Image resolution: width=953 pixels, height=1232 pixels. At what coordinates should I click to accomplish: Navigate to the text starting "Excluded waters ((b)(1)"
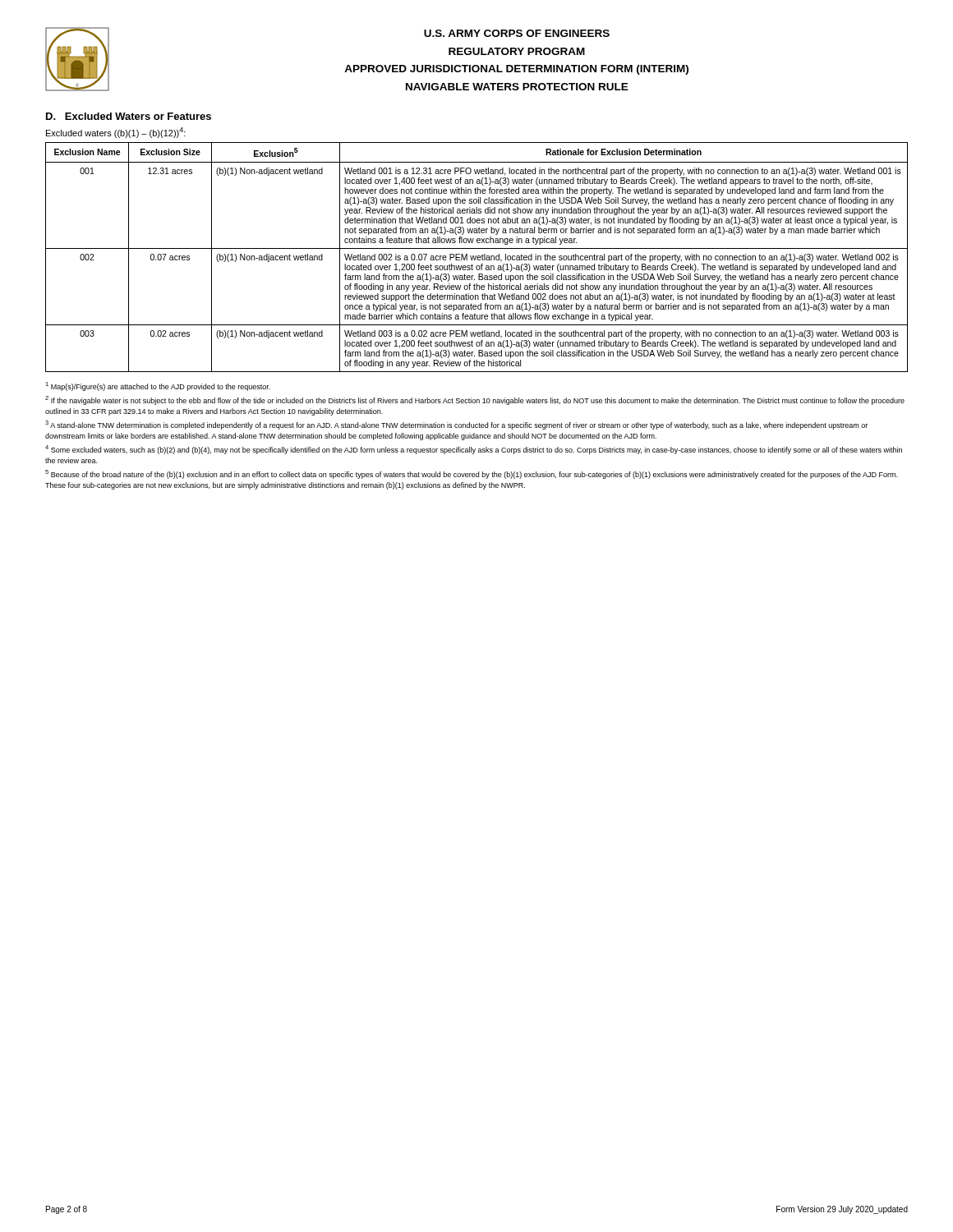click(x=116, y=132)
